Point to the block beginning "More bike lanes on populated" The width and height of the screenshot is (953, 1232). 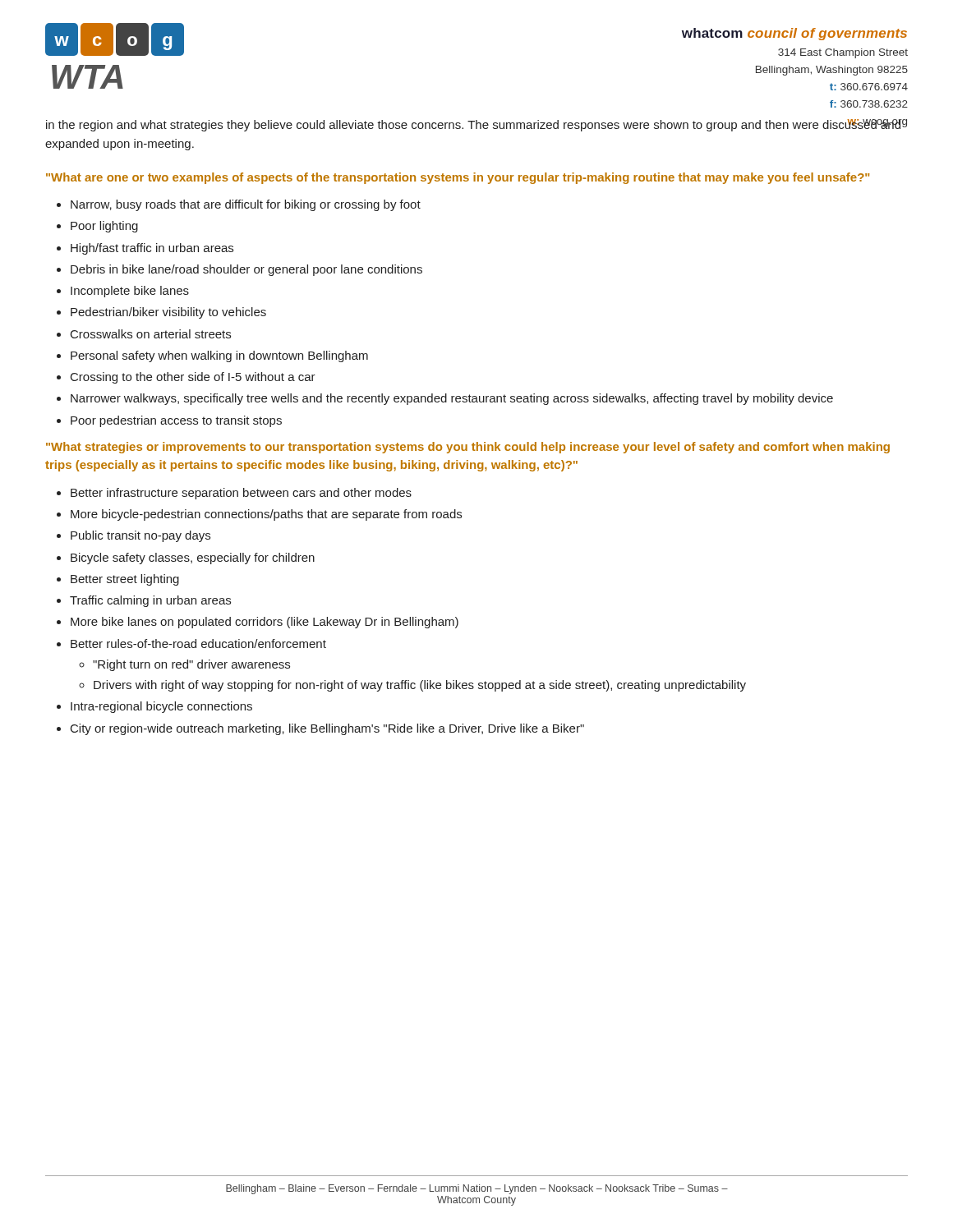click(264, 622)
